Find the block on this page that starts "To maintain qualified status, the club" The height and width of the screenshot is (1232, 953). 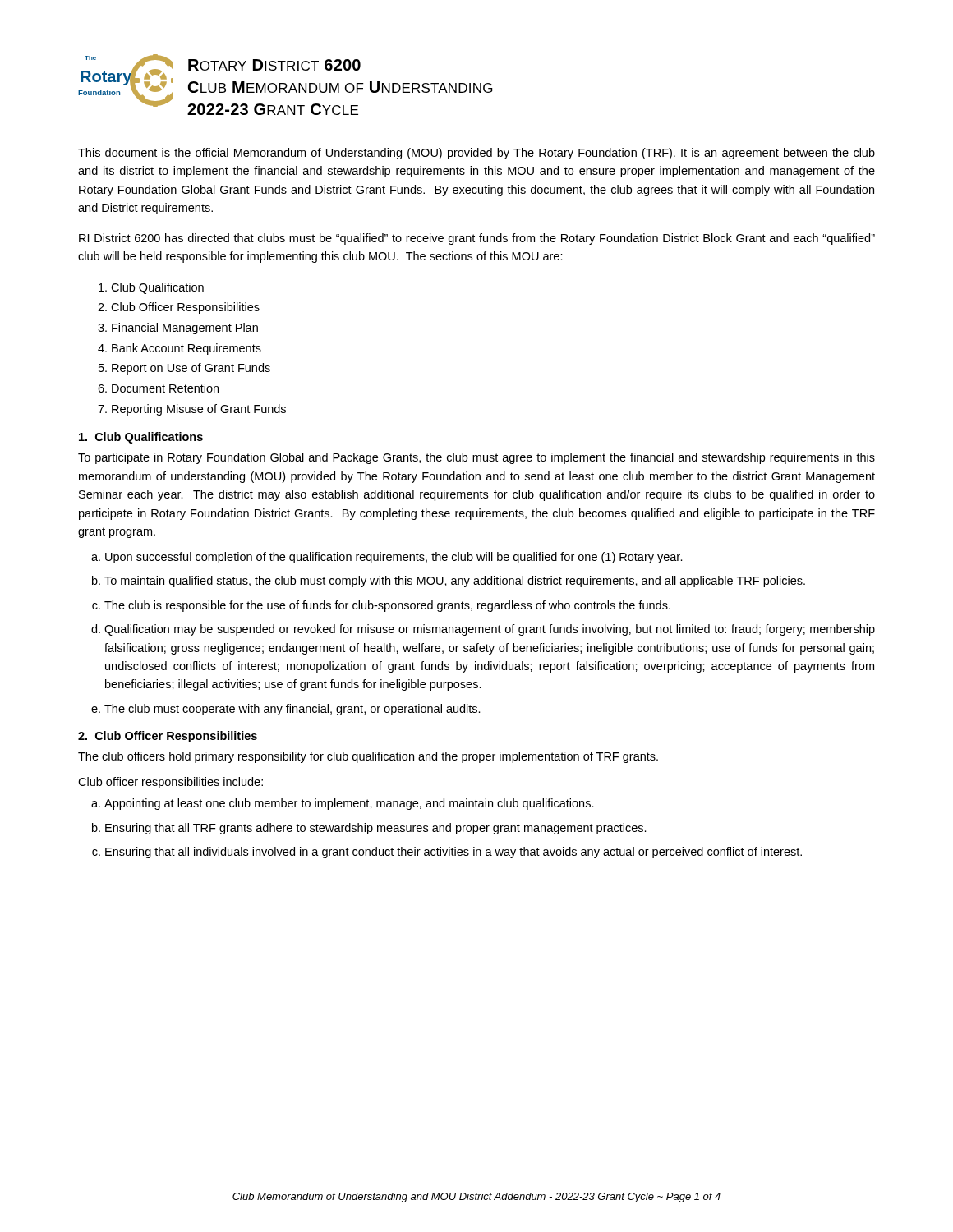click(x=455, y=581)
